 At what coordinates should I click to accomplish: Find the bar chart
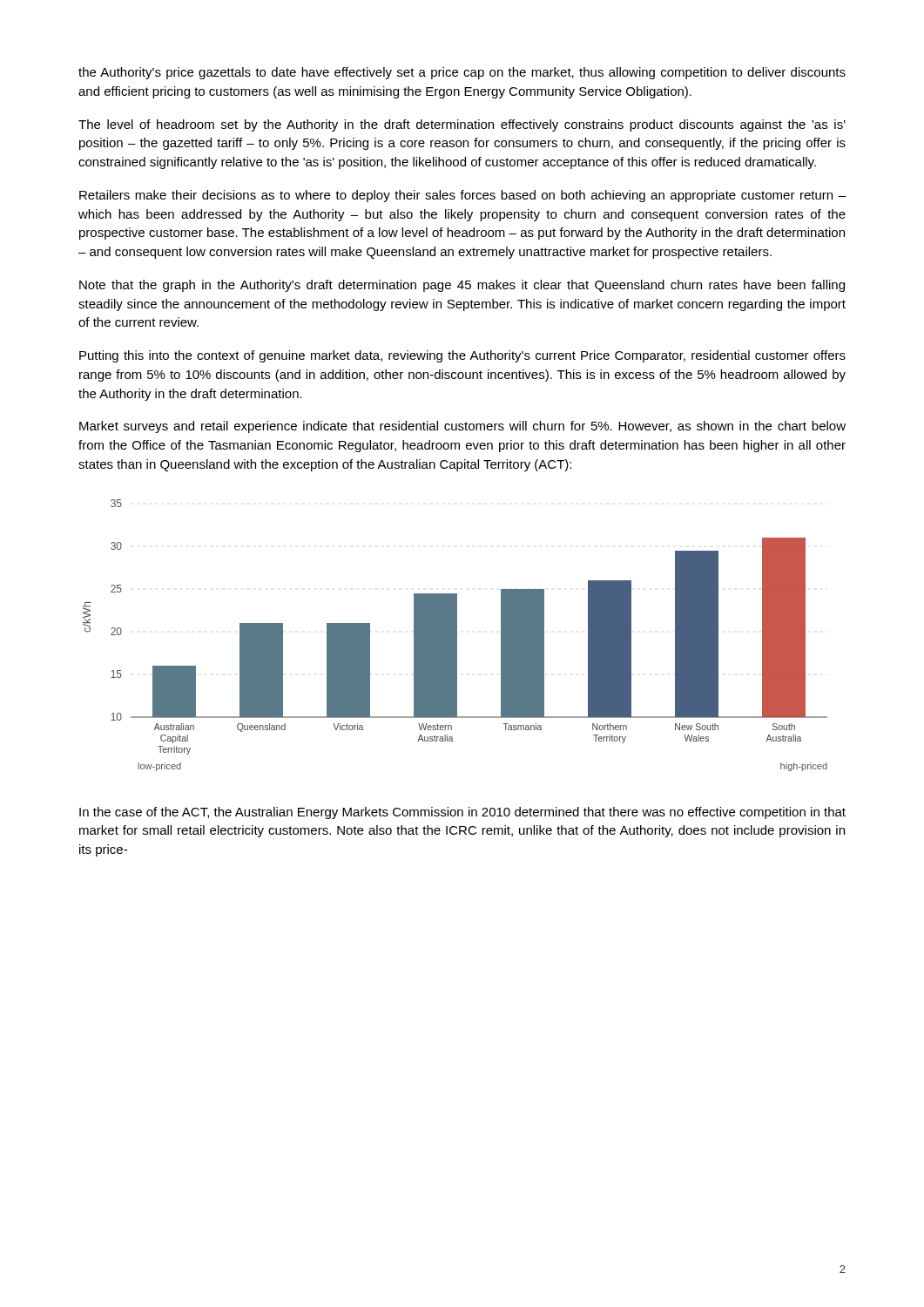tap(462, 644)
